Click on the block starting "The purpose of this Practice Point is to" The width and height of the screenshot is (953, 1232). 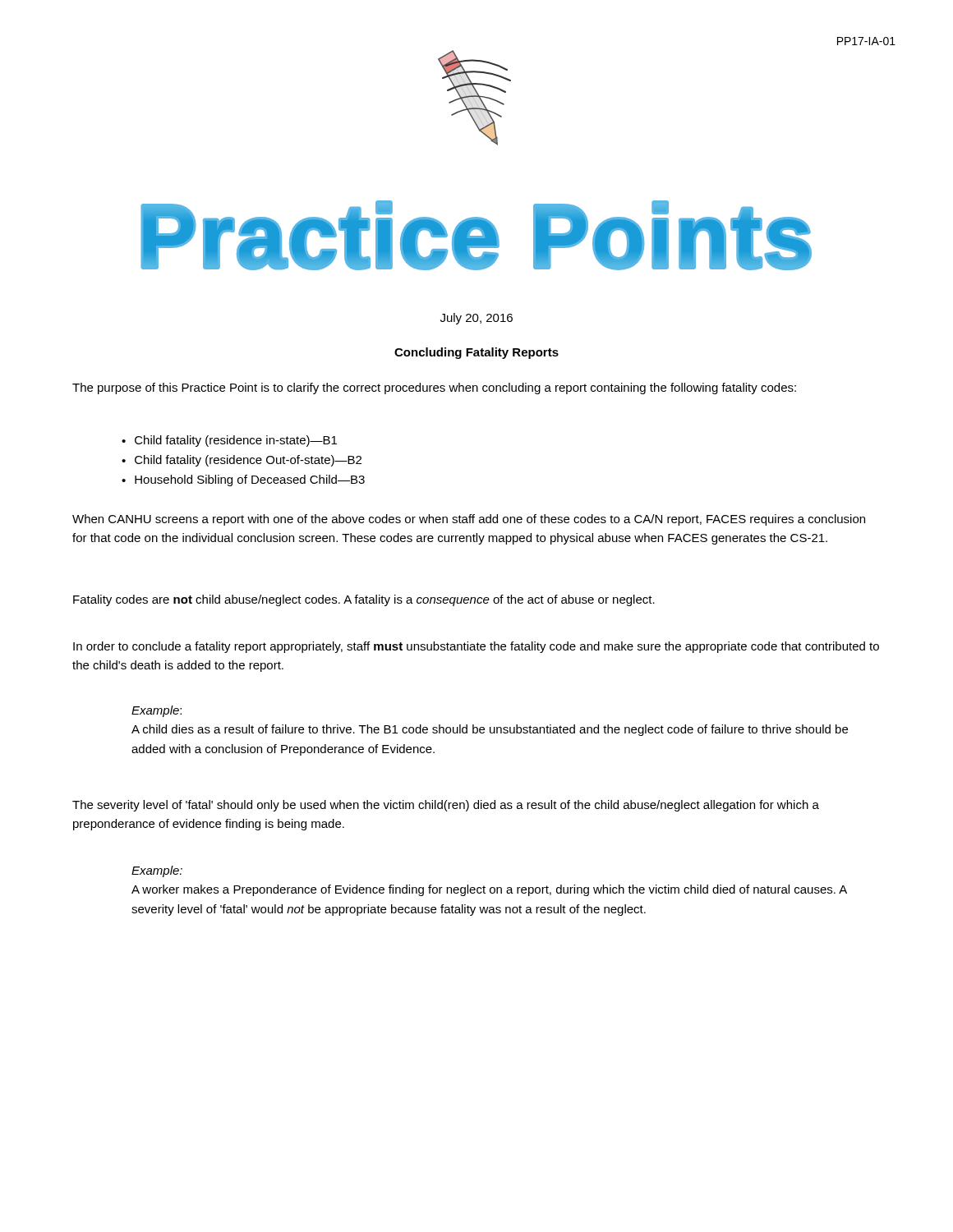[x=435, y=387]
